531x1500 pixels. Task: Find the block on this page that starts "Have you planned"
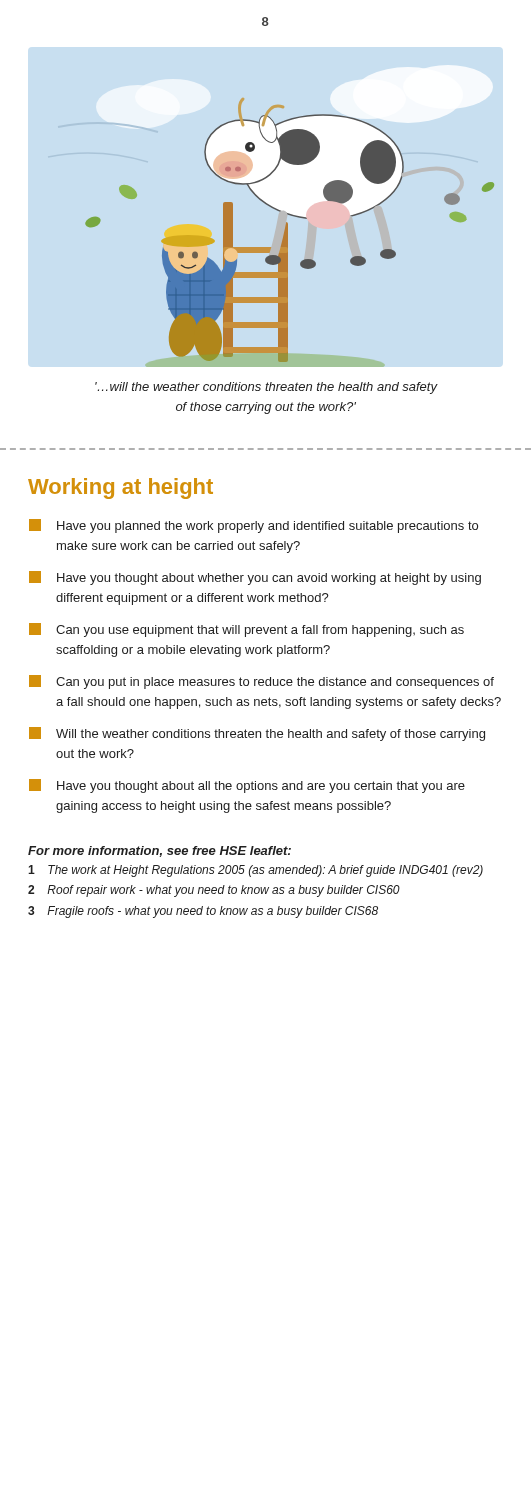coord(266,536)
